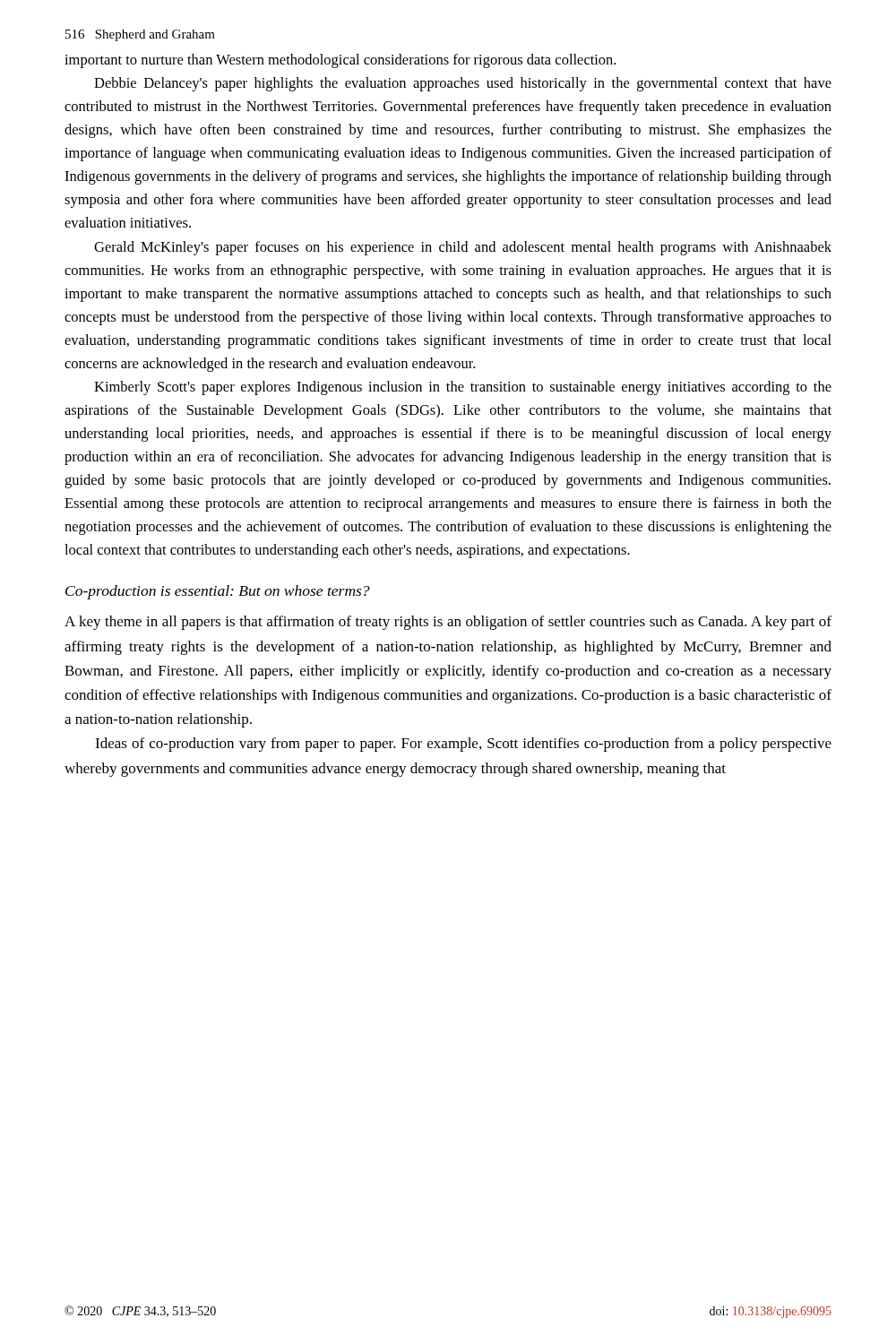Select the section header that reads "Co-production is essential: But on whose terms?"

tap(217, 591)
